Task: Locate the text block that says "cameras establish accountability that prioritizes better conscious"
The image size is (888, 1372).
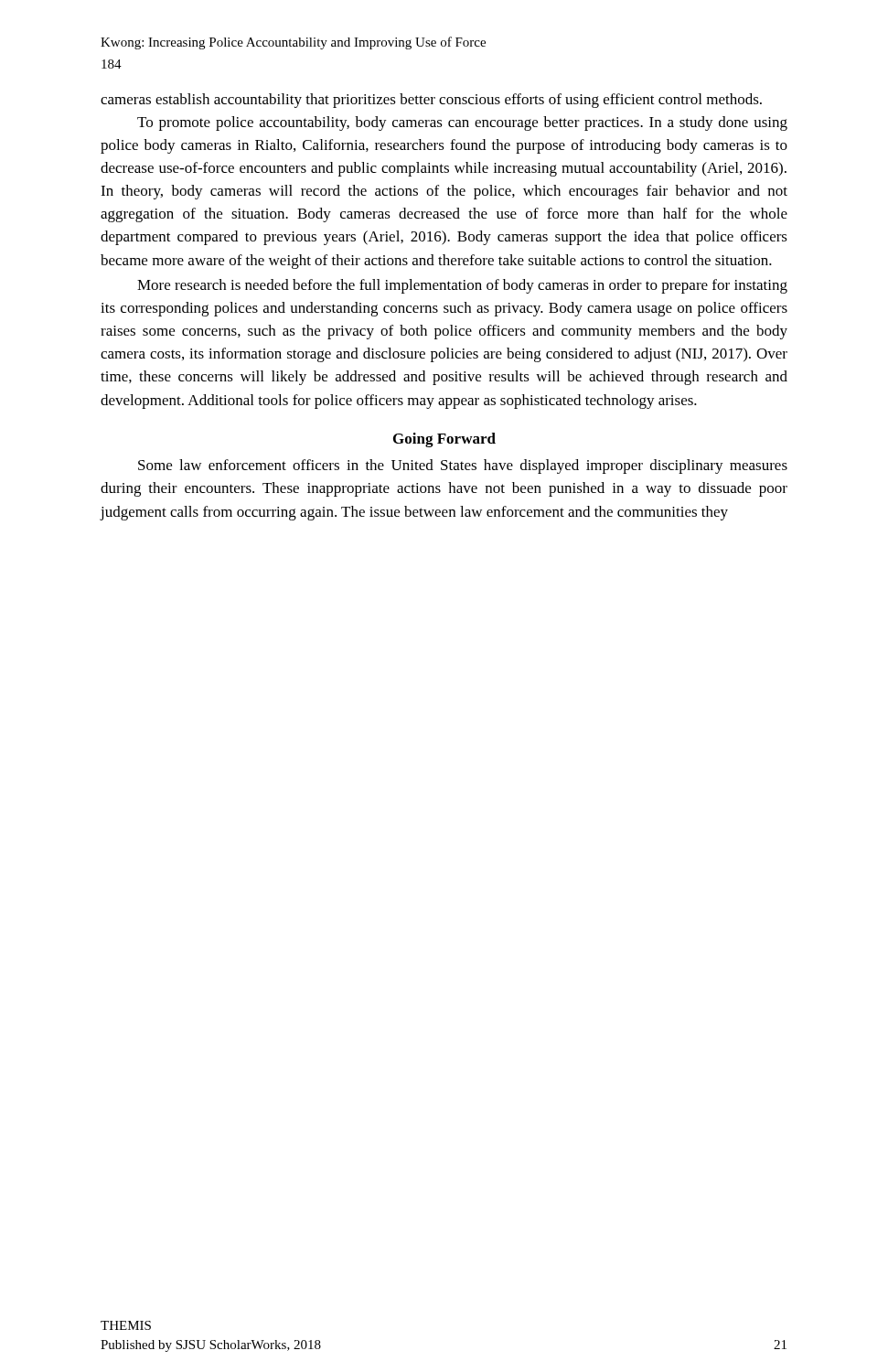Action: (x=444, y=249)
